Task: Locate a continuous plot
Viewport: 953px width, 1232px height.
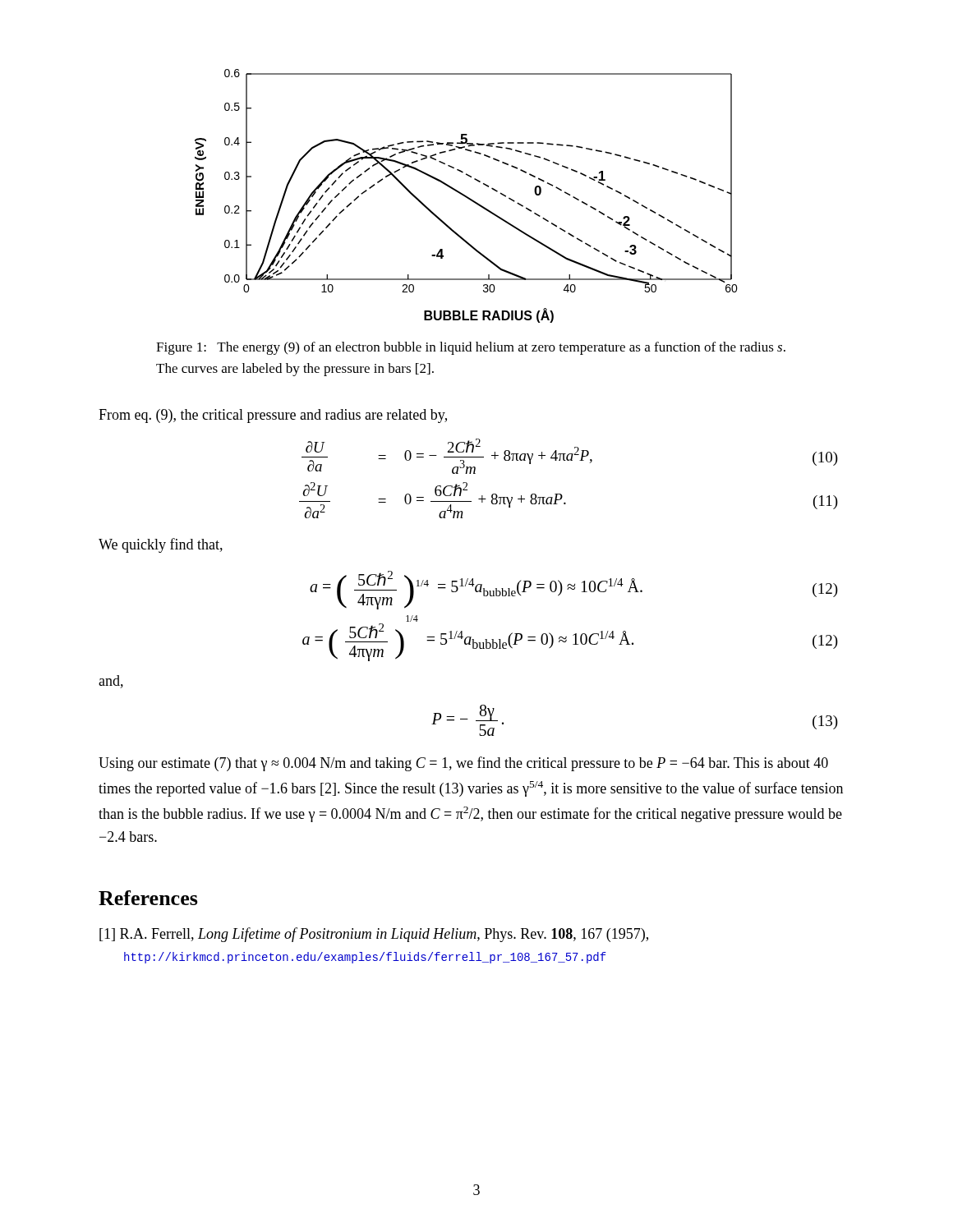Action: click(476, 197)
